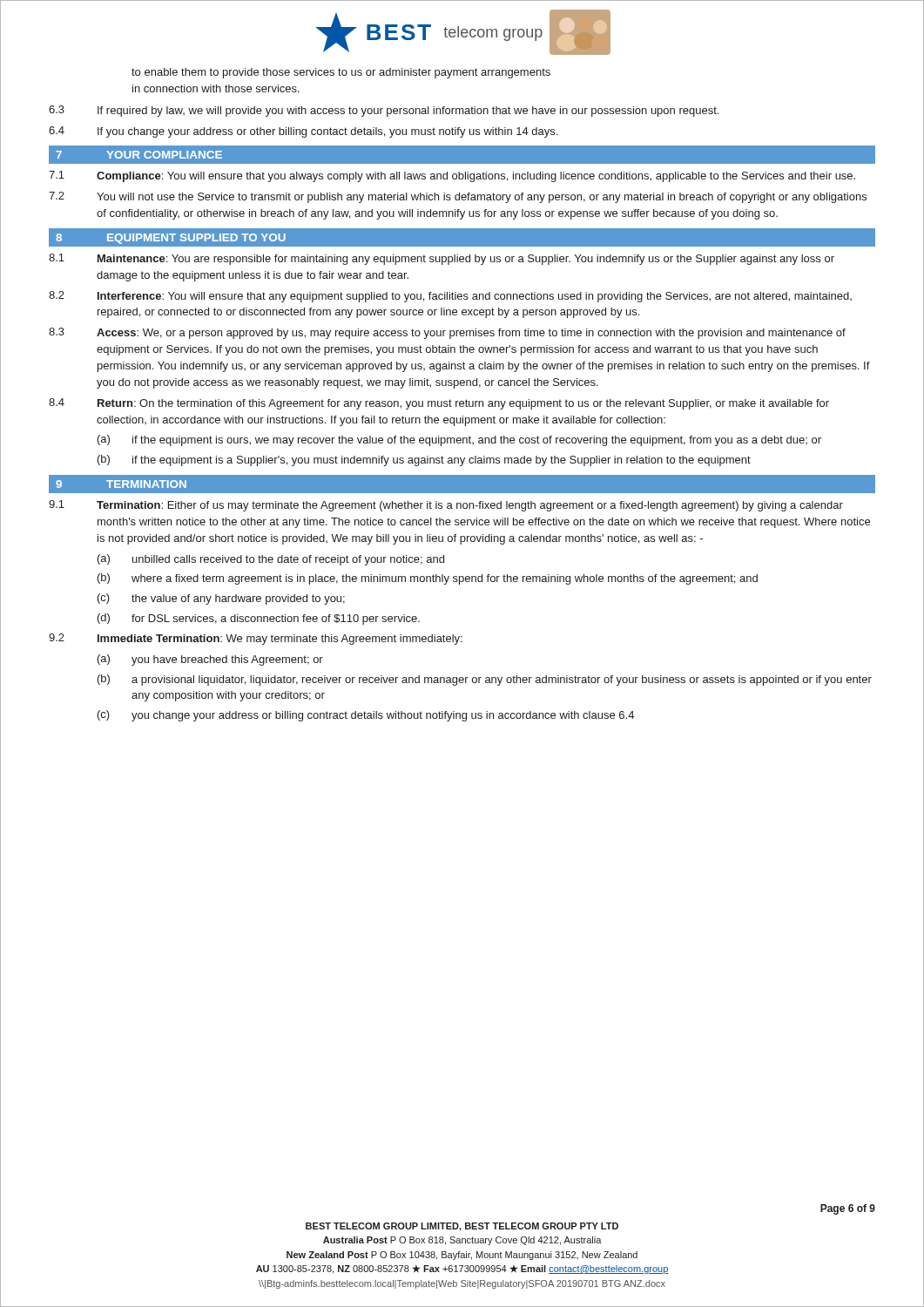Point to the block beginning "(a) you have"
This screenshot has width=924, height=1307.
(x=210, y=660)
